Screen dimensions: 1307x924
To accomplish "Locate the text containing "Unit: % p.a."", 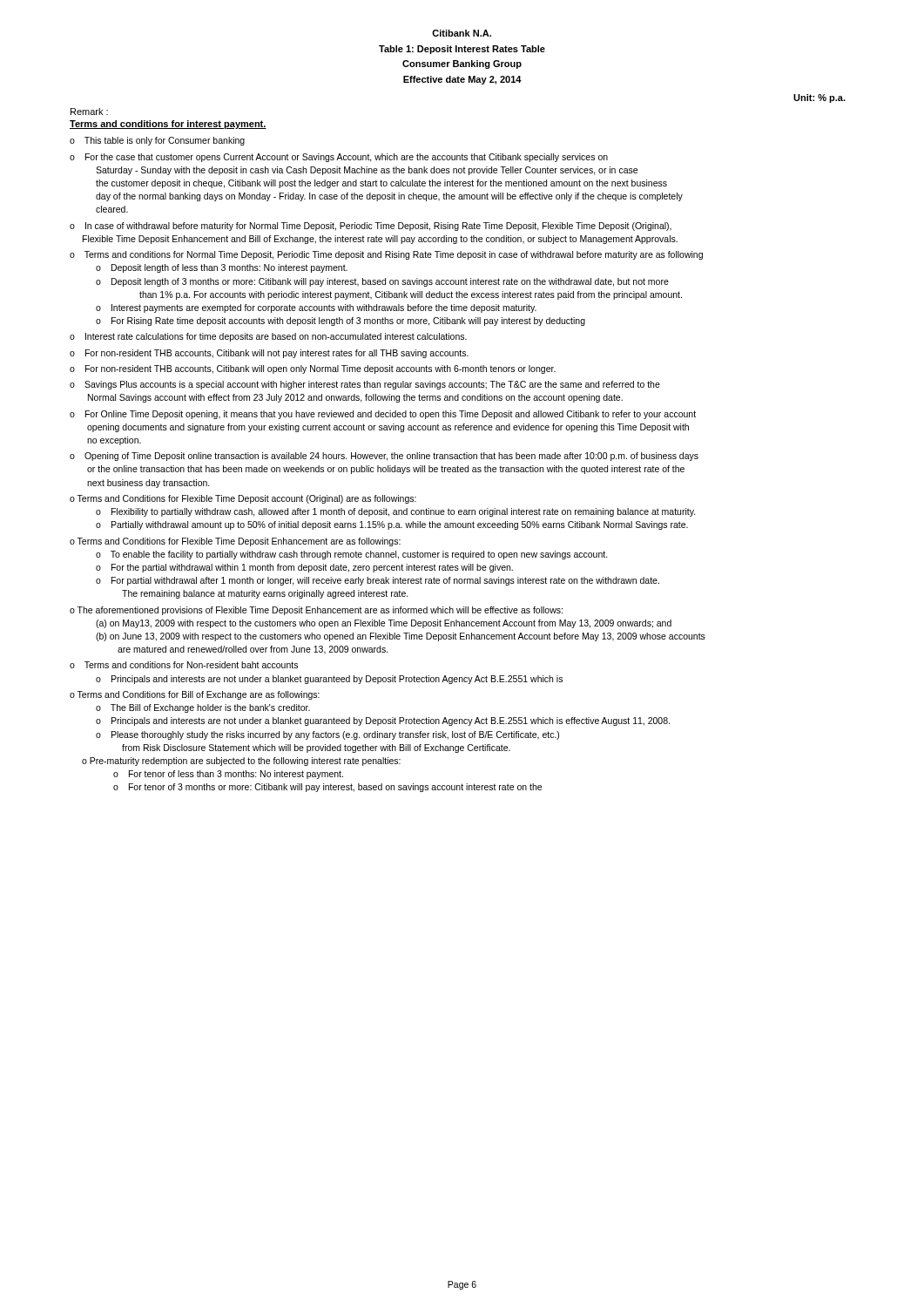I will pyautogui.click(x=820, y=98).
